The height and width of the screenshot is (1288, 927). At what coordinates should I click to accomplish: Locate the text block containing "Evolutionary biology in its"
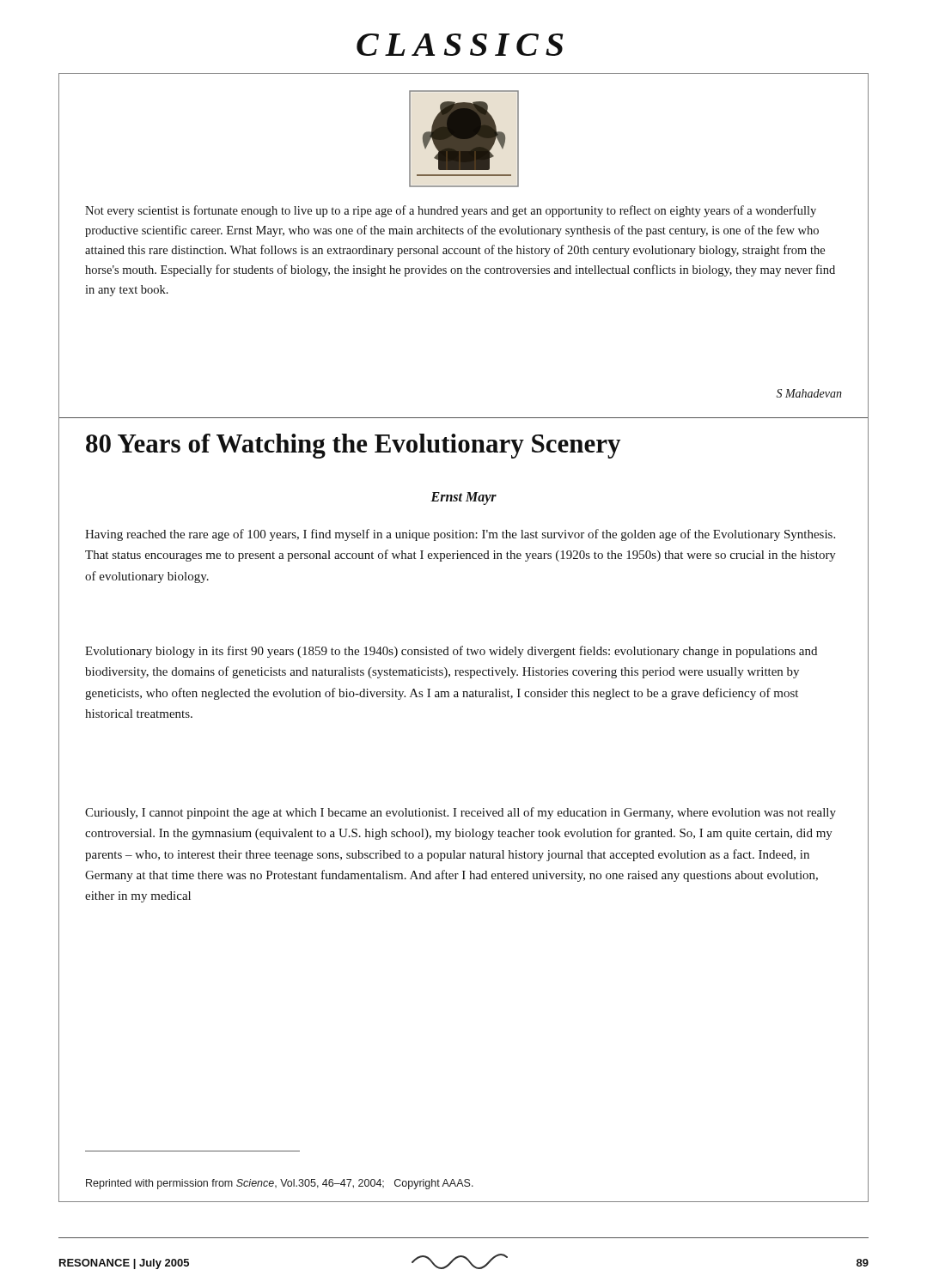tap(451, 682)
